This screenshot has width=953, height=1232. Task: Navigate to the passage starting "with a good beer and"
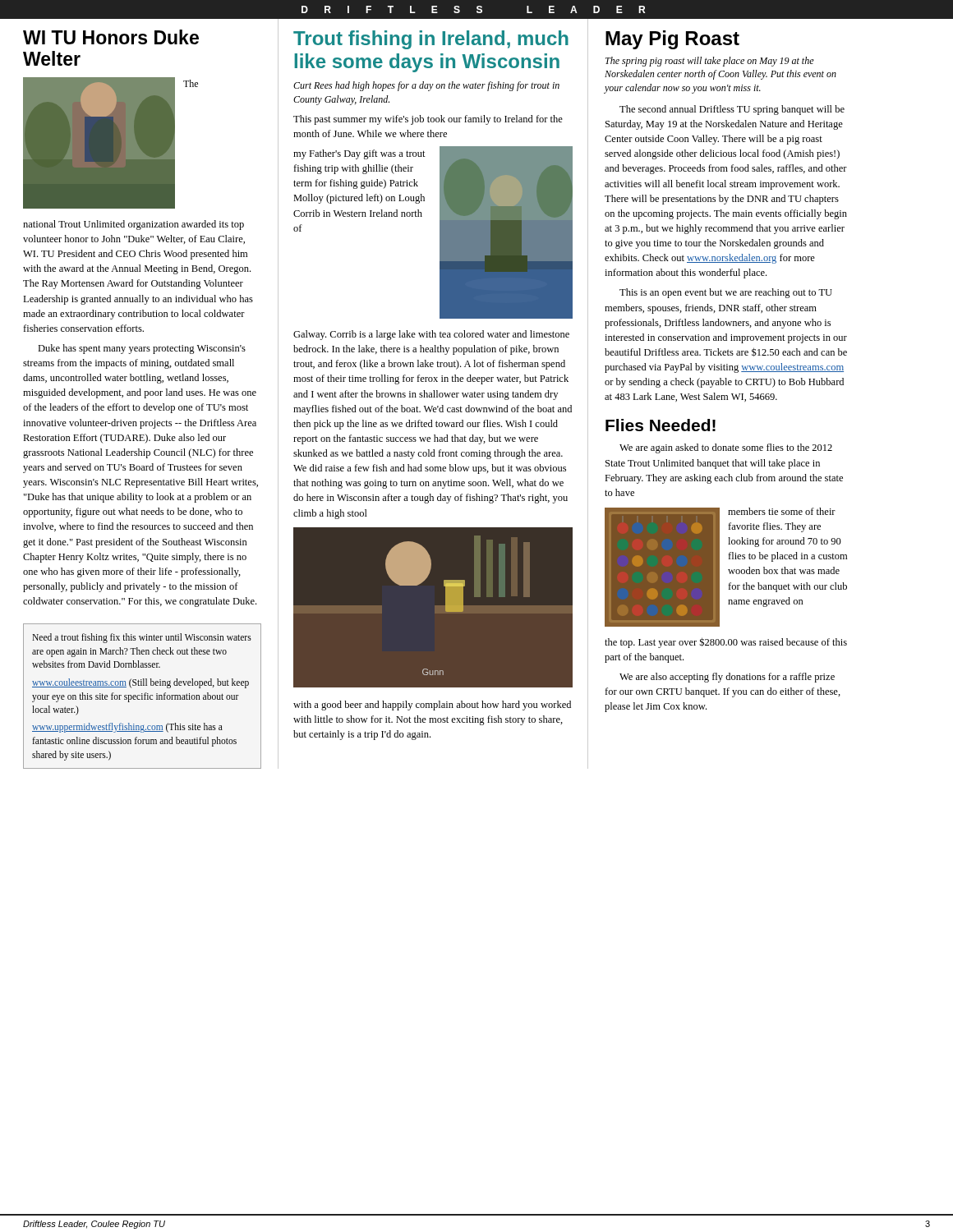coord(433,719)
